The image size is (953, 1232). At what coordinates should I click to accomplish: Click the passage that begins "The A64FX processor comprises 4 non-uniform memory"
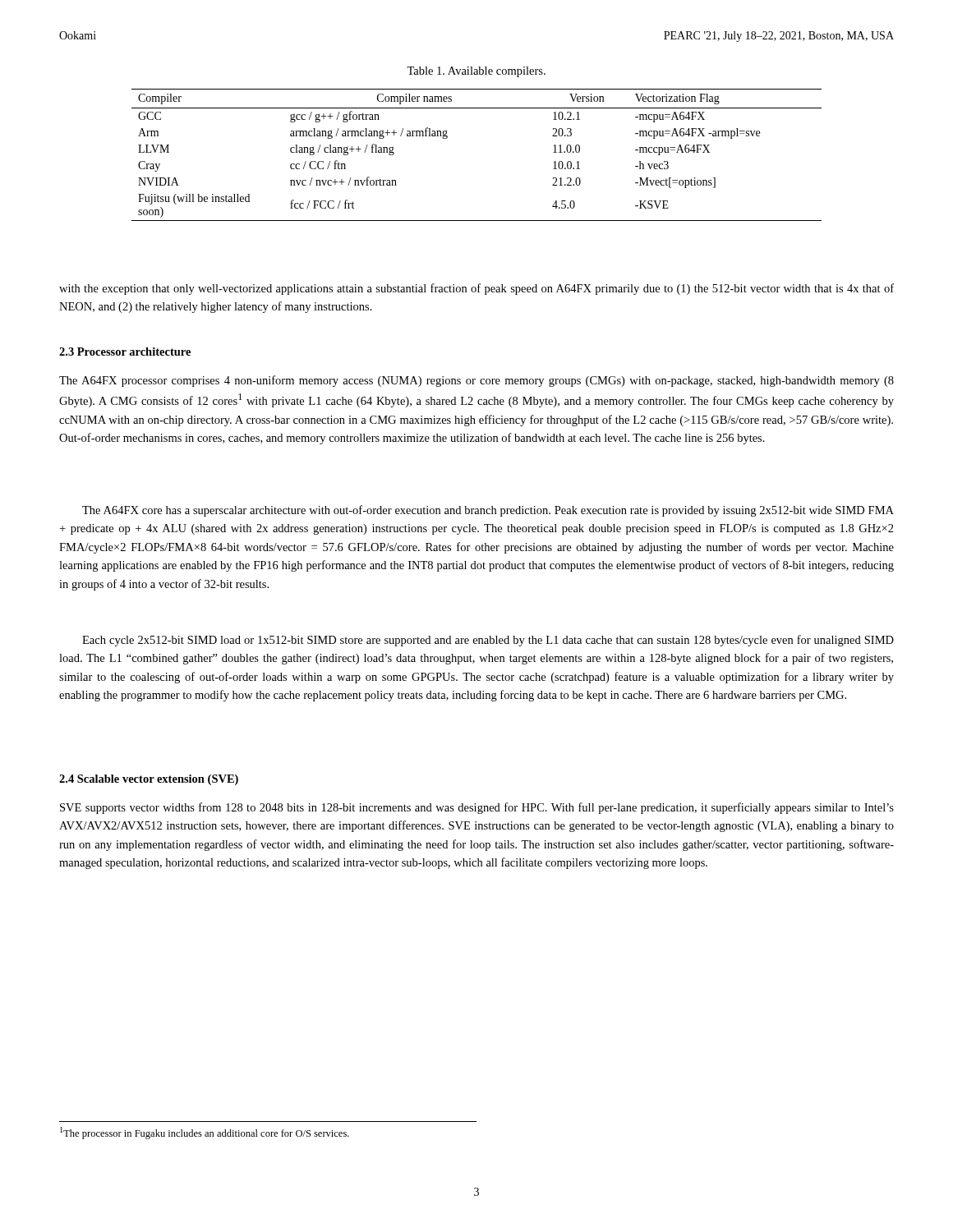tap(476, 409)
